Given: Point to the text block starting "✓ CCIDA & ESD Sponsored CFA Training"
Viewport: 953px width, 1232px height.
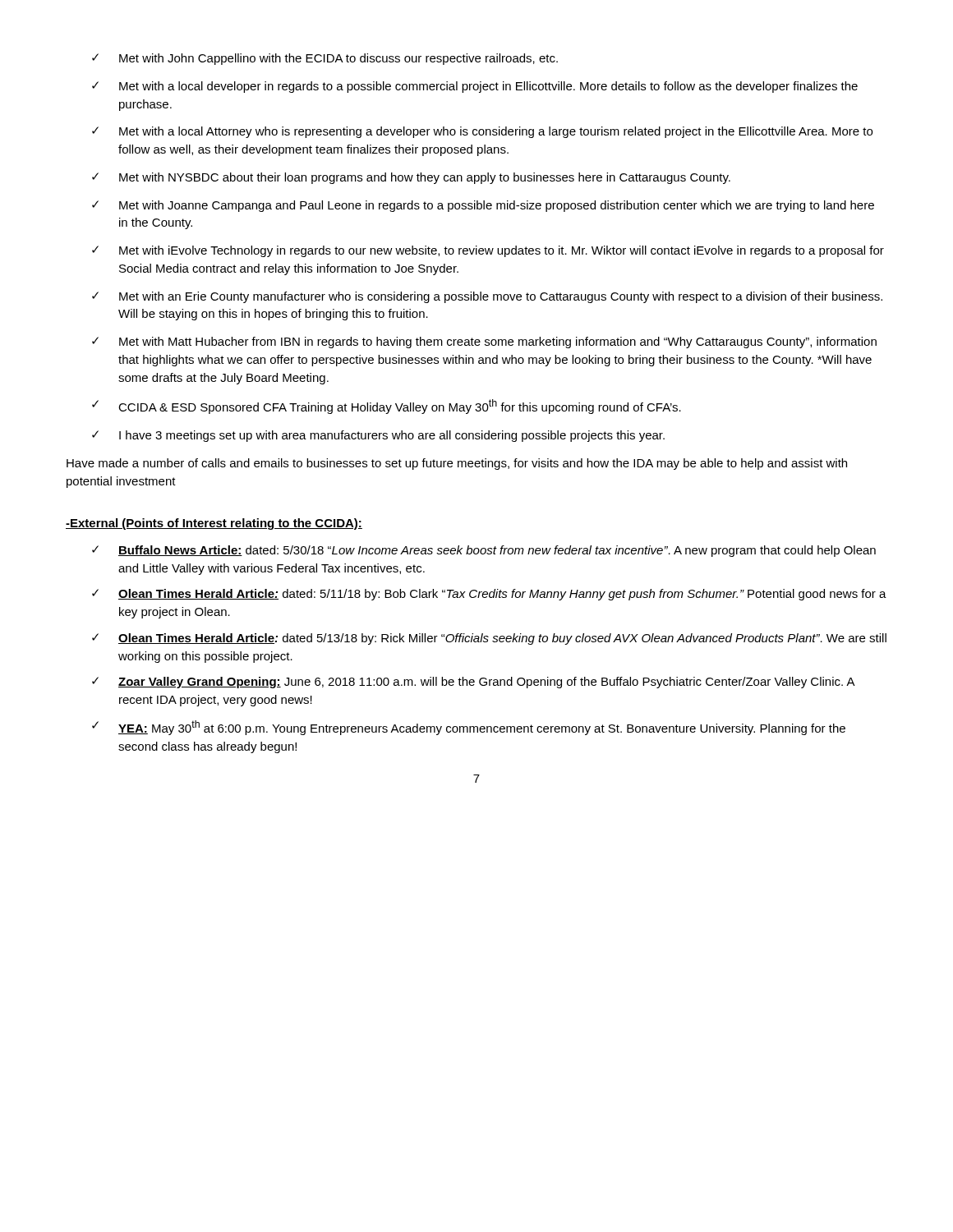Looking at the screenshot, I should coord(489,406).
